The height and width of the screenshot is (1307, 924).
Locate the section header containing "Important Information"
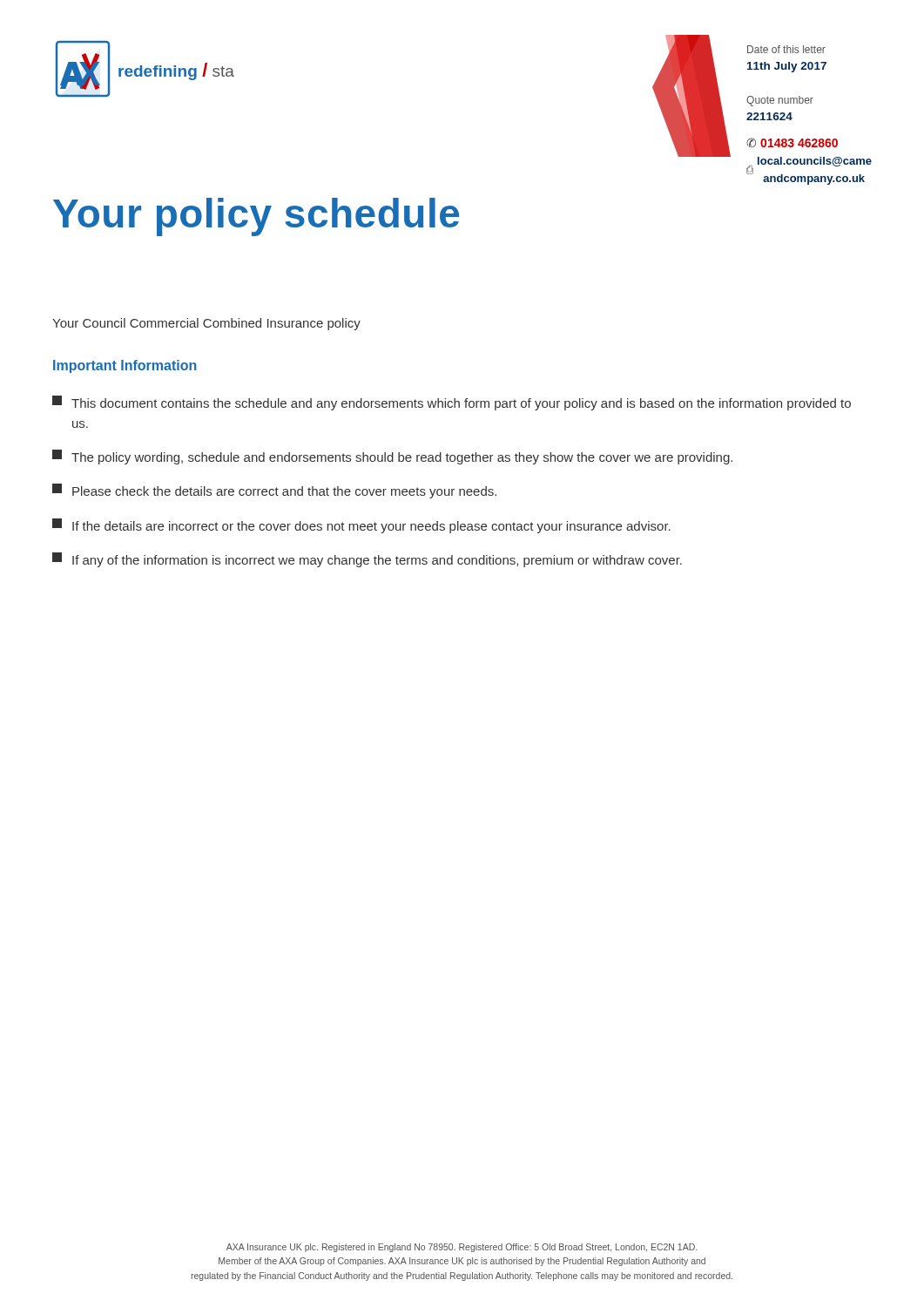(x=125, y=365)
